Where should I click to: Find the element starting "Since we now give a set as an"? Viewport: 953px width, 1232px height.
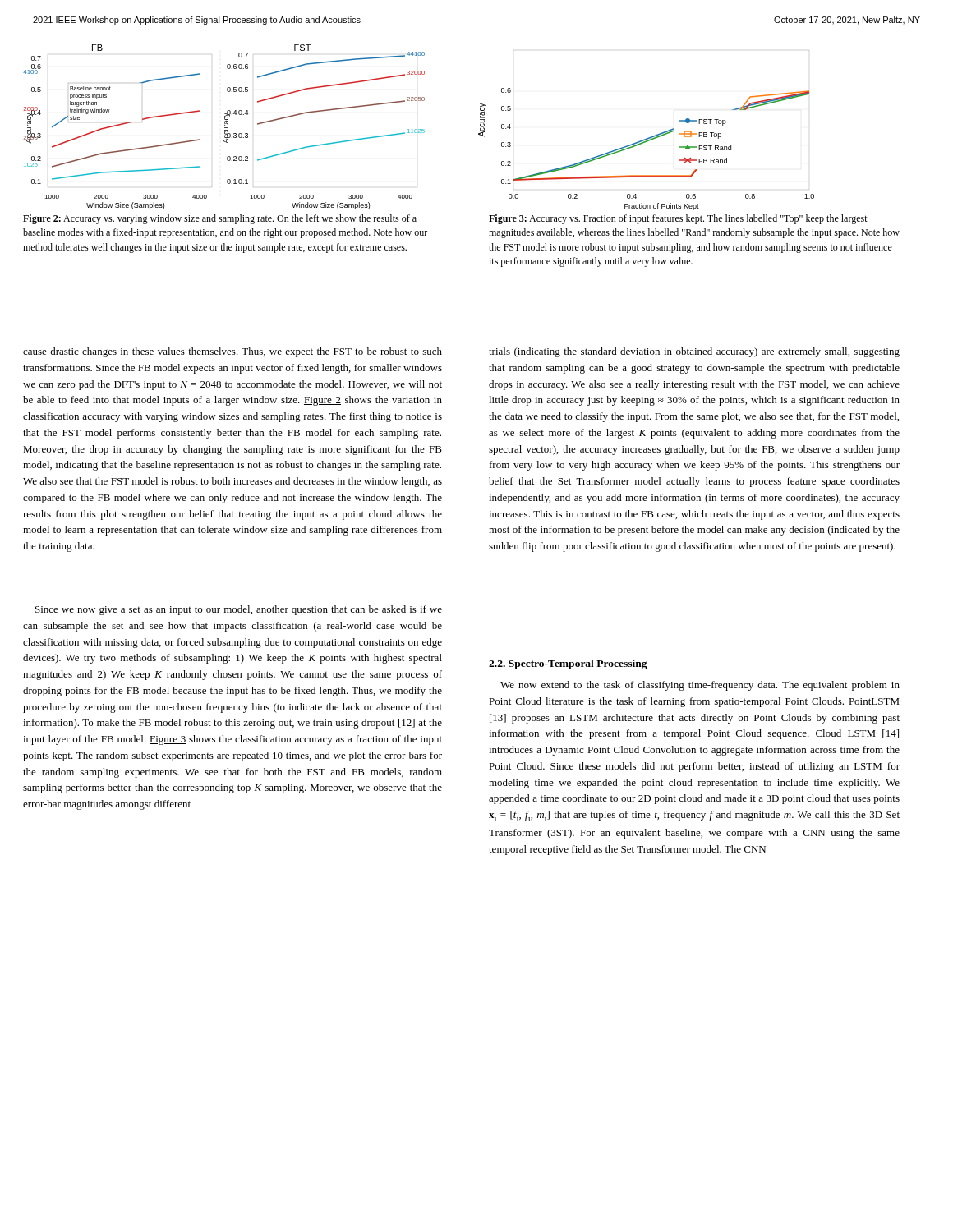click(232, 707)
